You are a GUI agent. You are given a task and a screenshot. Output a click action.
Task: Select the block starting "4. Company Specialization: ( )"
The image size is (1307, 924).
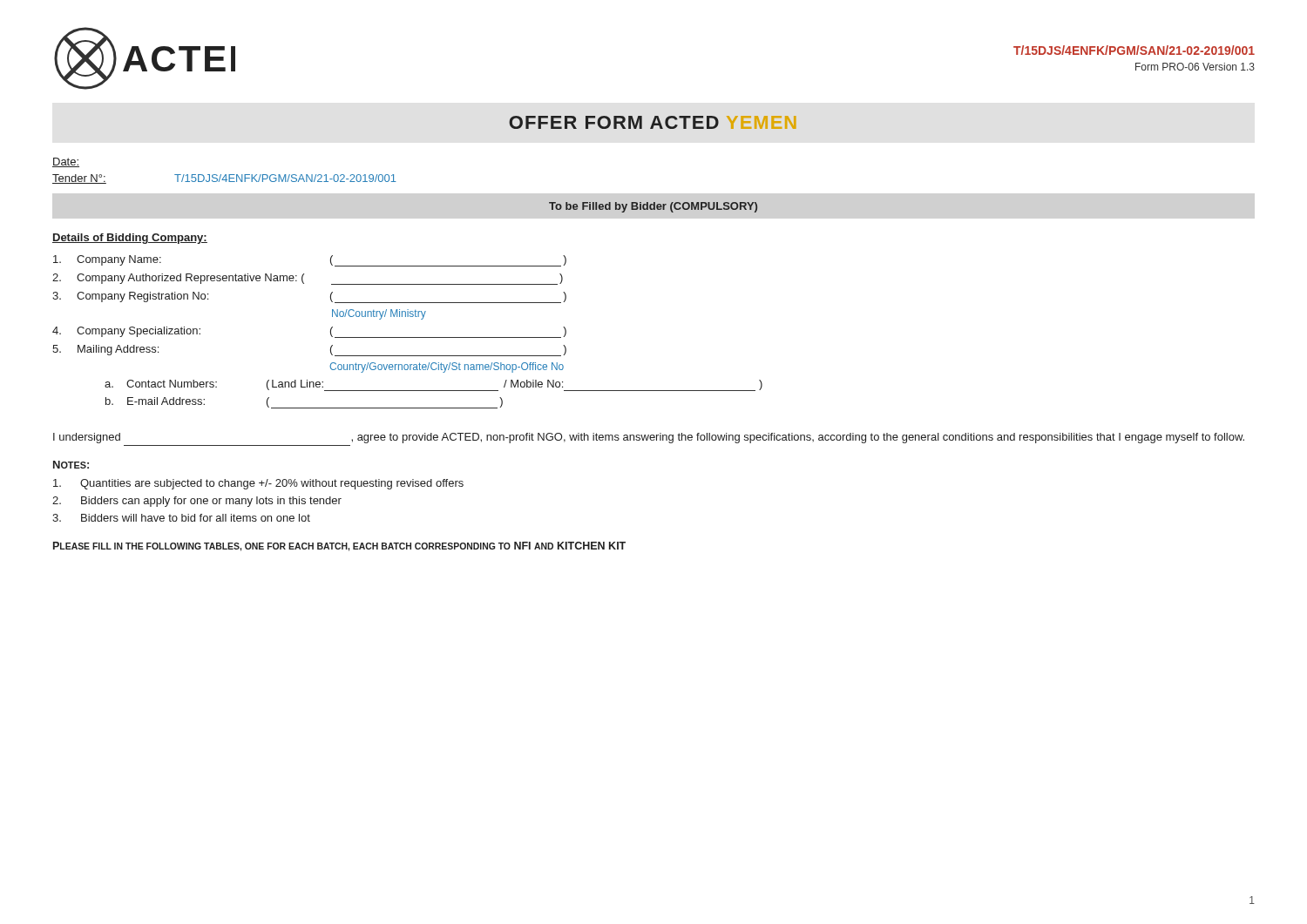tap(141, 332)
